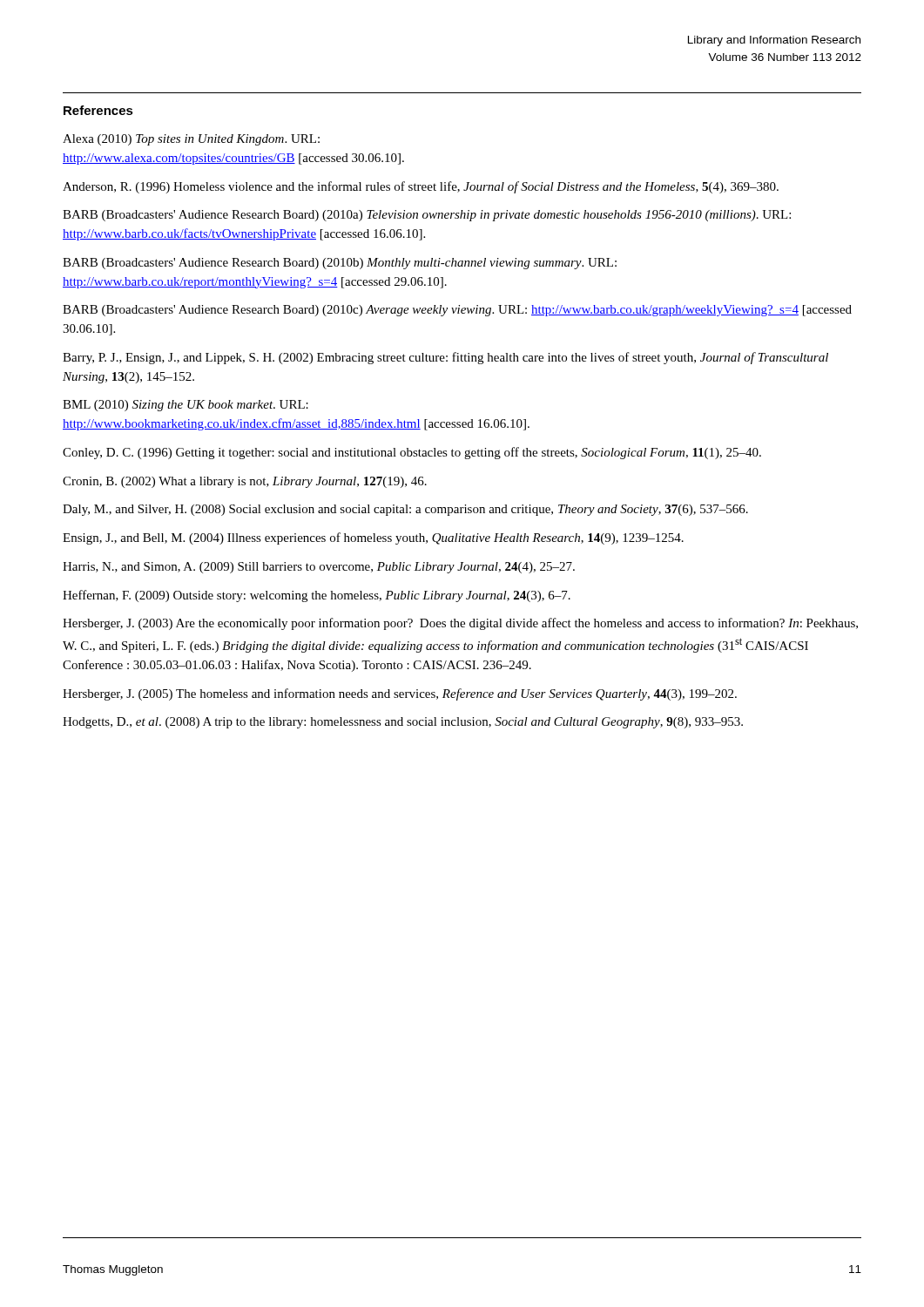
Task: Locate the list item that reads "Cronin, B. (2002) What a library is not,"
Action: coord(245,481)
